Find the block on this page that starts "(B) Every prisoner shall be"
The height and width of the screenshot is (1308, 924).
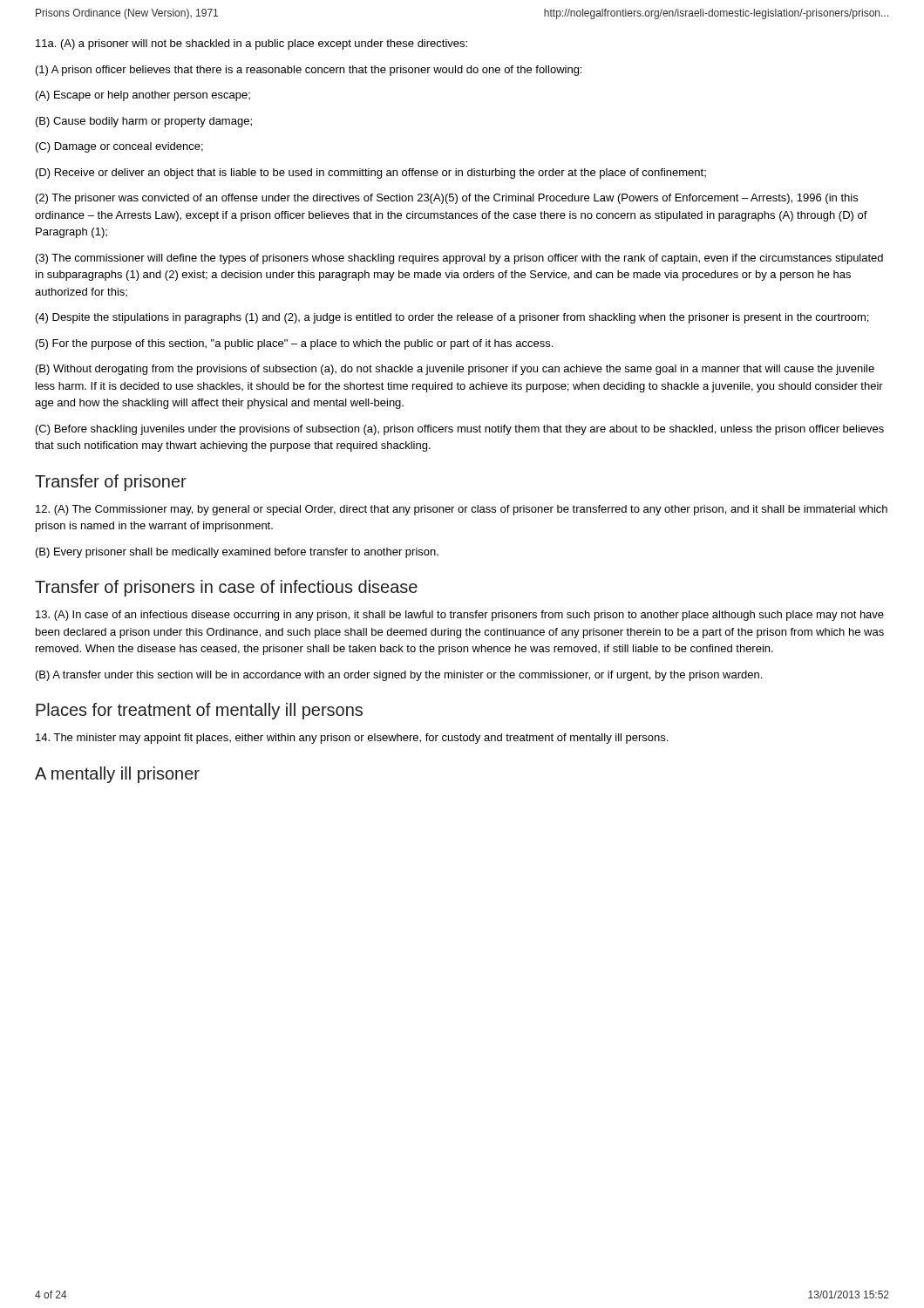[x=237, y=551]
